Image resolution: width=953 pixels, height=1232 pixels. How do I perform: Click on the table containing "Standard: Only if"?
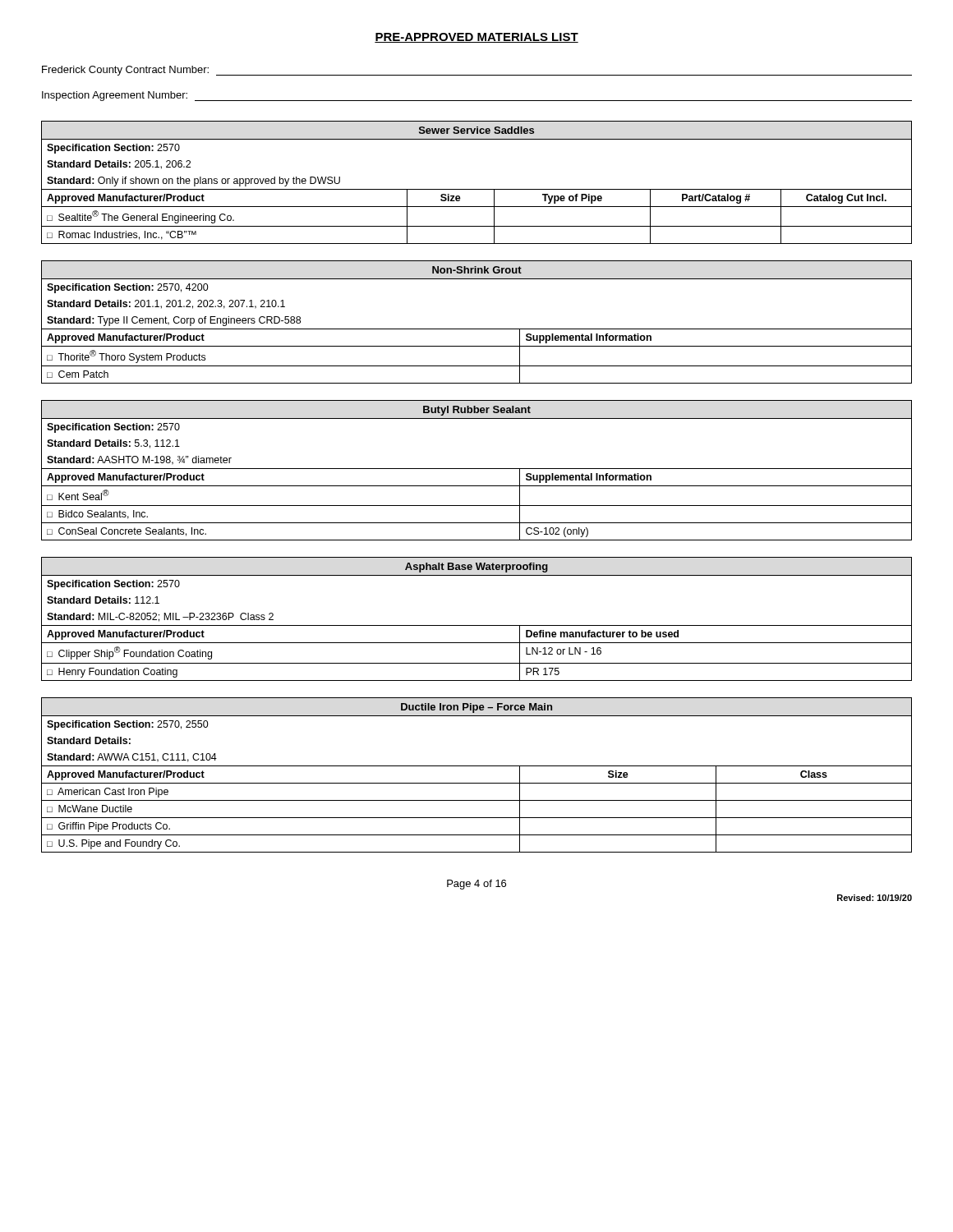click(x=476, y=182)
